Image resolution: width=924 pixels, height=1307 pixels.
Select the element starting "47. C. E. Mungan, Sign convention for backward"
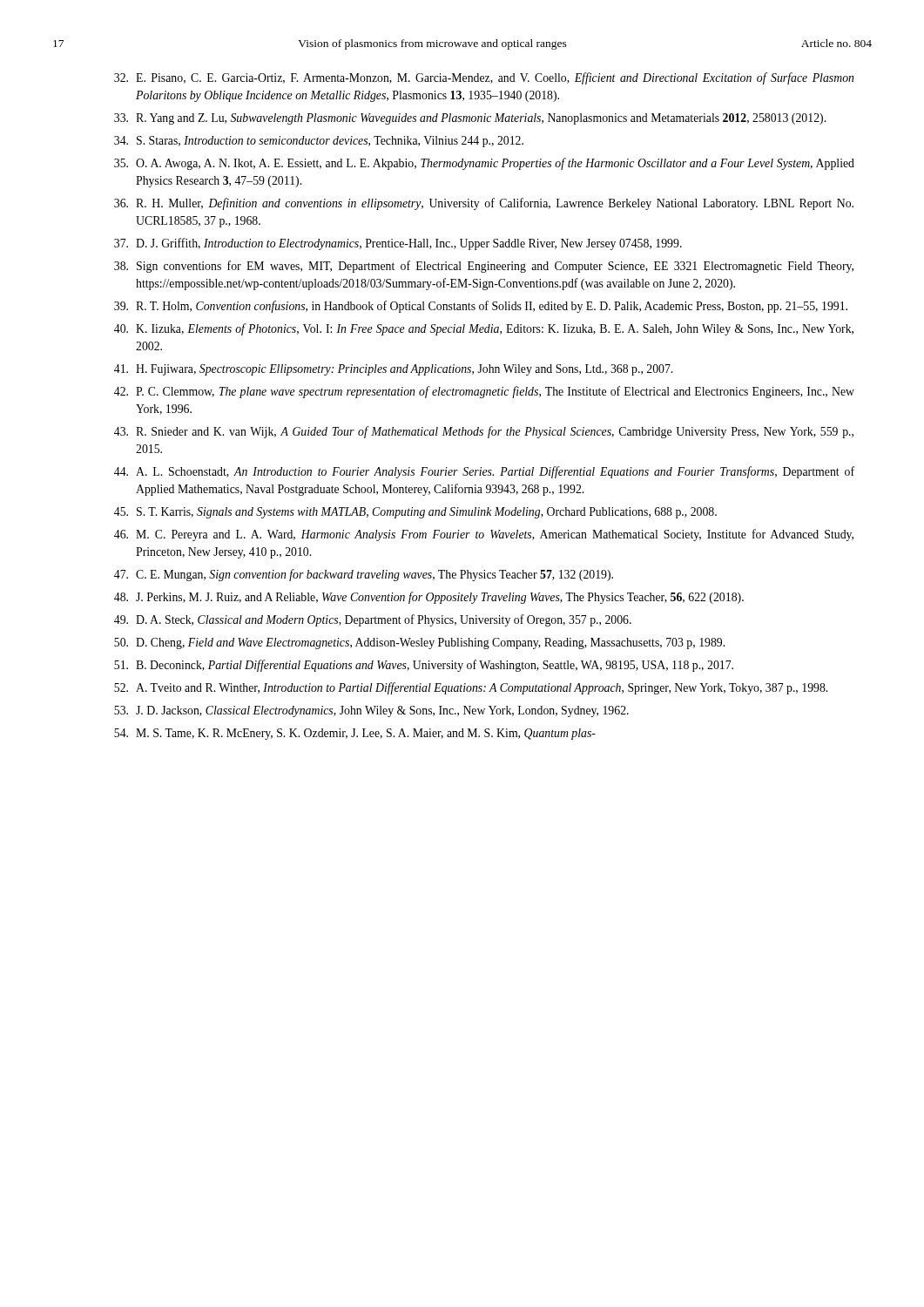click(x=475, y=575)
